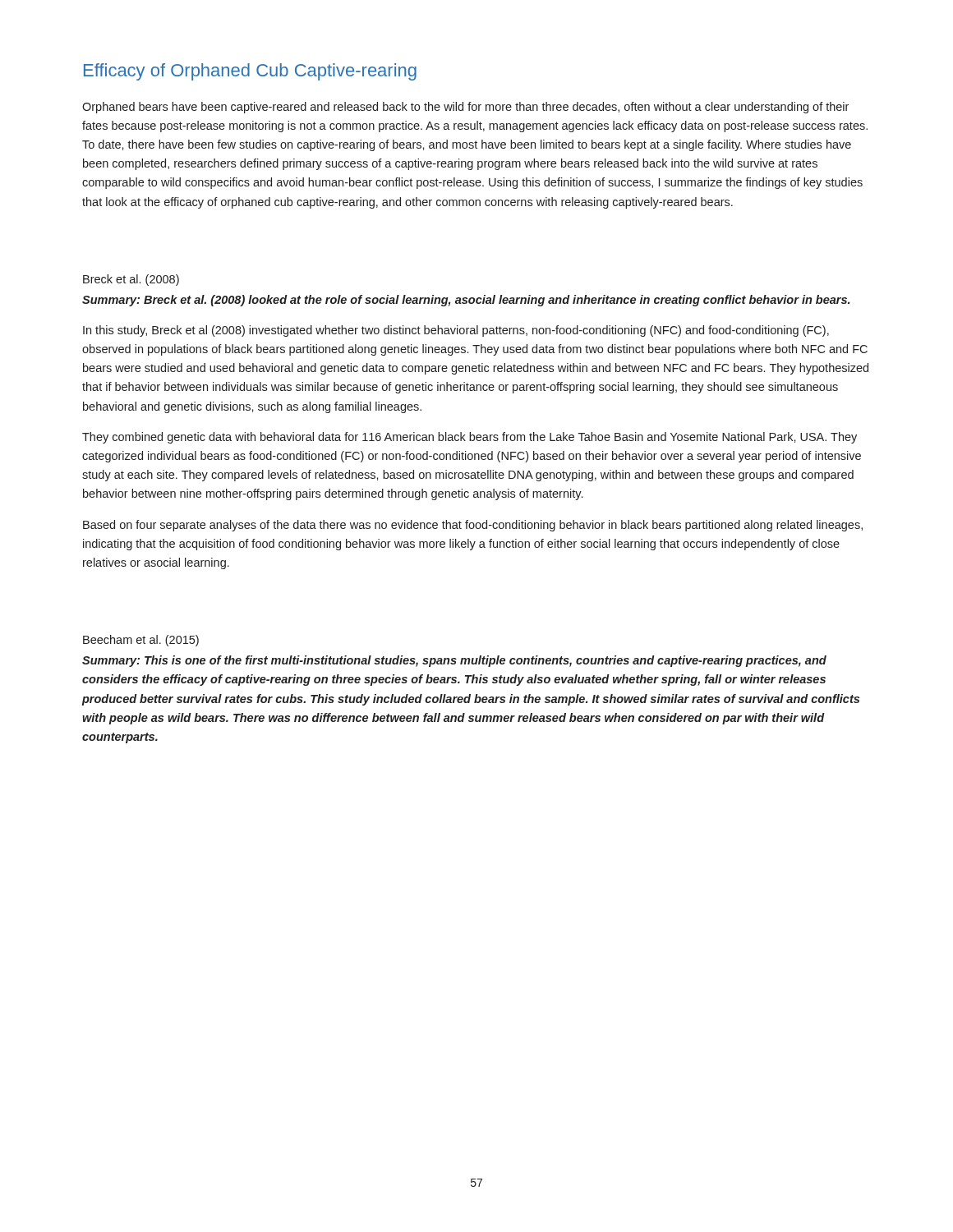Click on the block starting "In this study, Breck et al (2008)"
The height and width of the screenshot is (1232, 953).
(476, 369)
